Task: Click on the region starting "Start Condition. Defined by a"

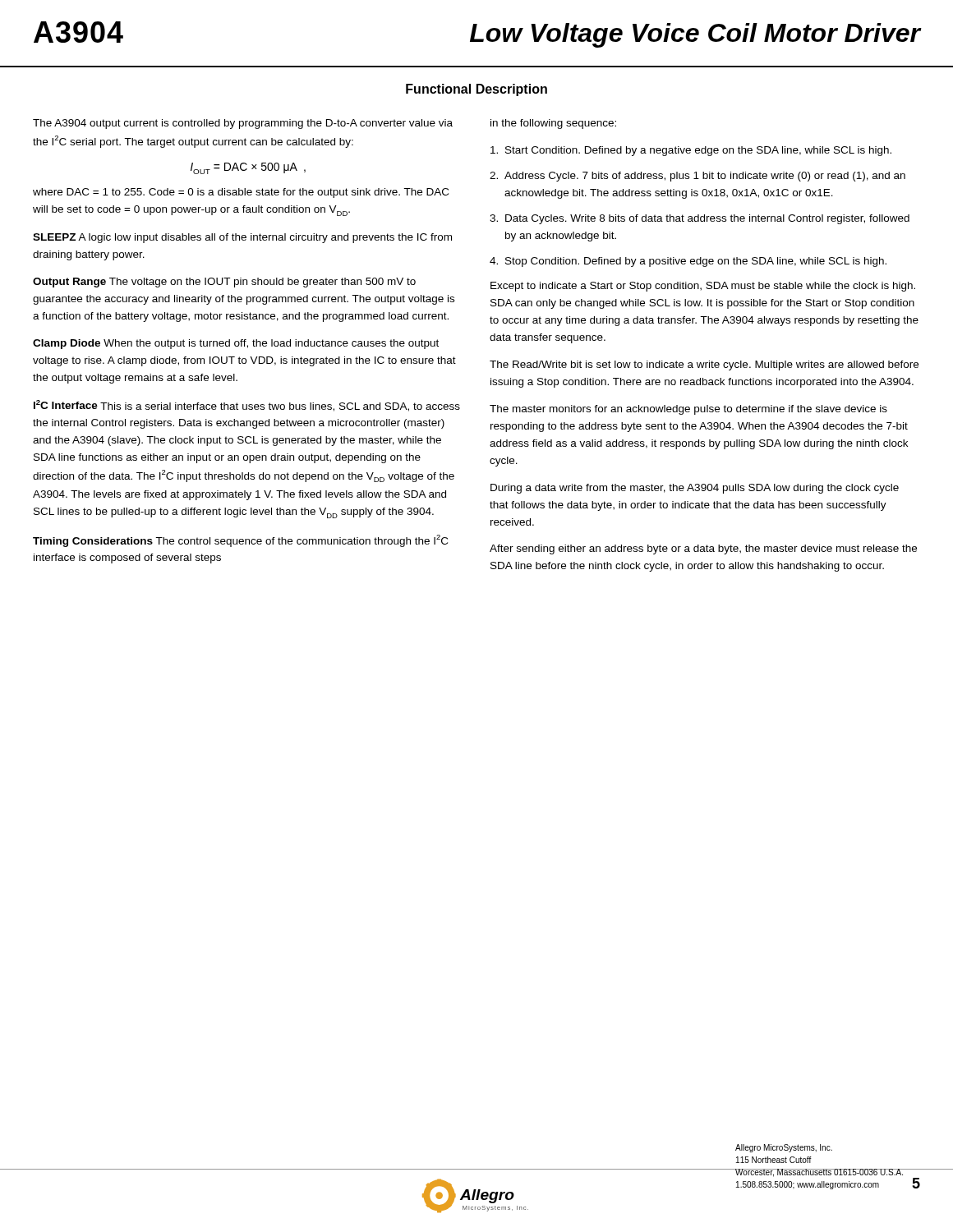Action: (702, 151)
